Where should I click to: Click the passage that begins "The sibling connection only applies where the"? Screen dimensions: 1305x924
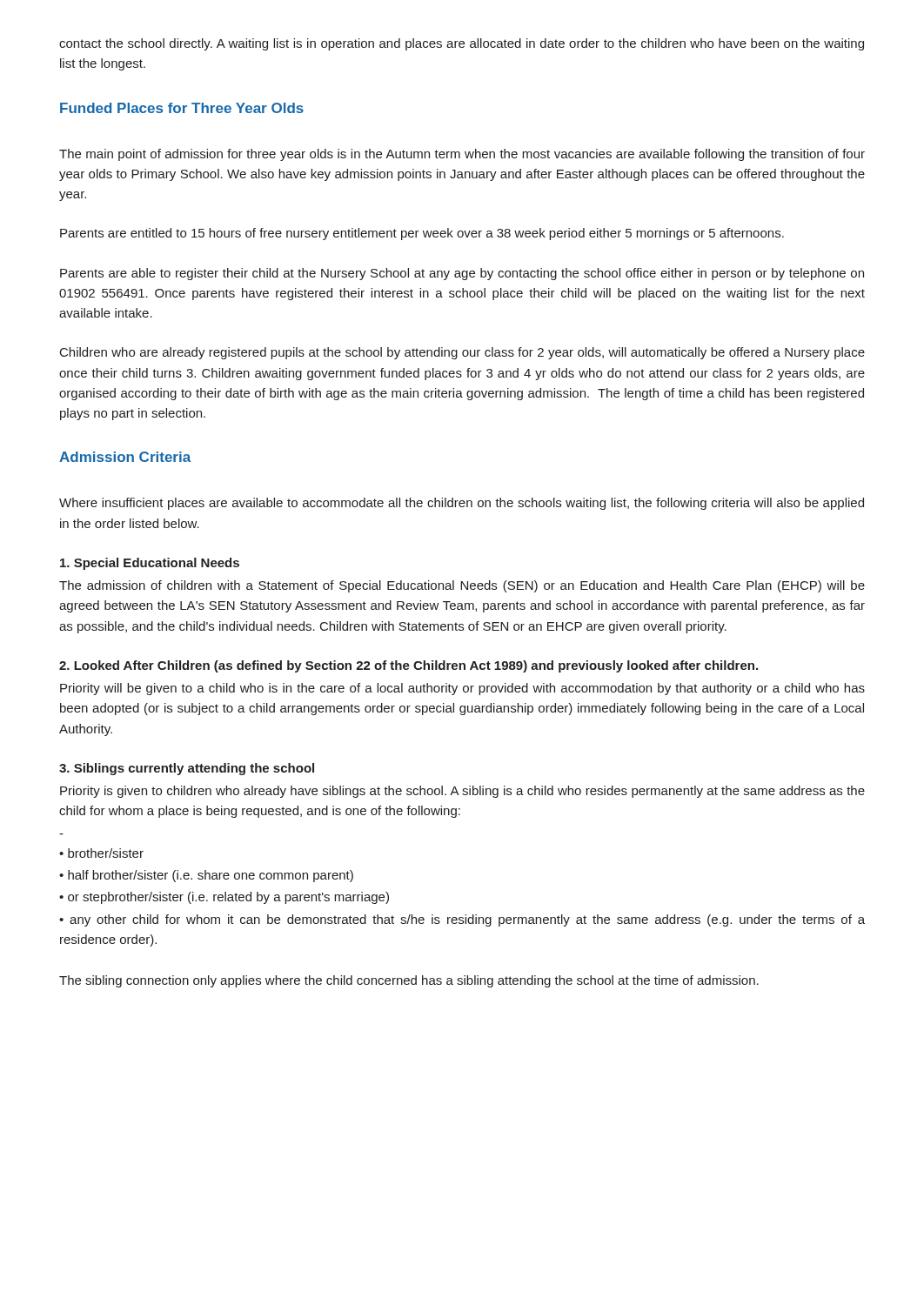409,980
